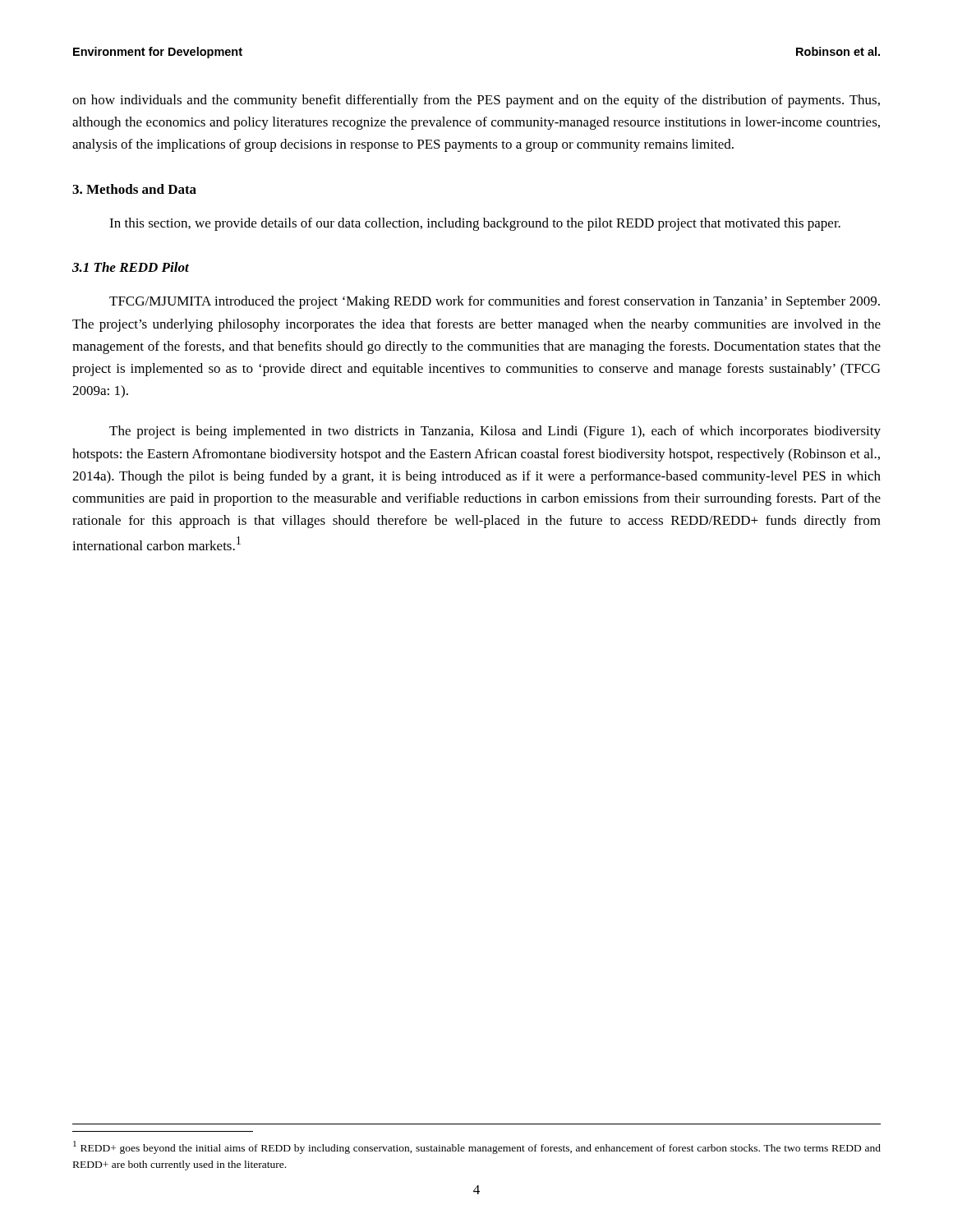The height and width of the screenshot is (1232, 953).
Task: Locate the text block starting "3.1 The REDD Pilot"
Action: (x=131, y=267)
